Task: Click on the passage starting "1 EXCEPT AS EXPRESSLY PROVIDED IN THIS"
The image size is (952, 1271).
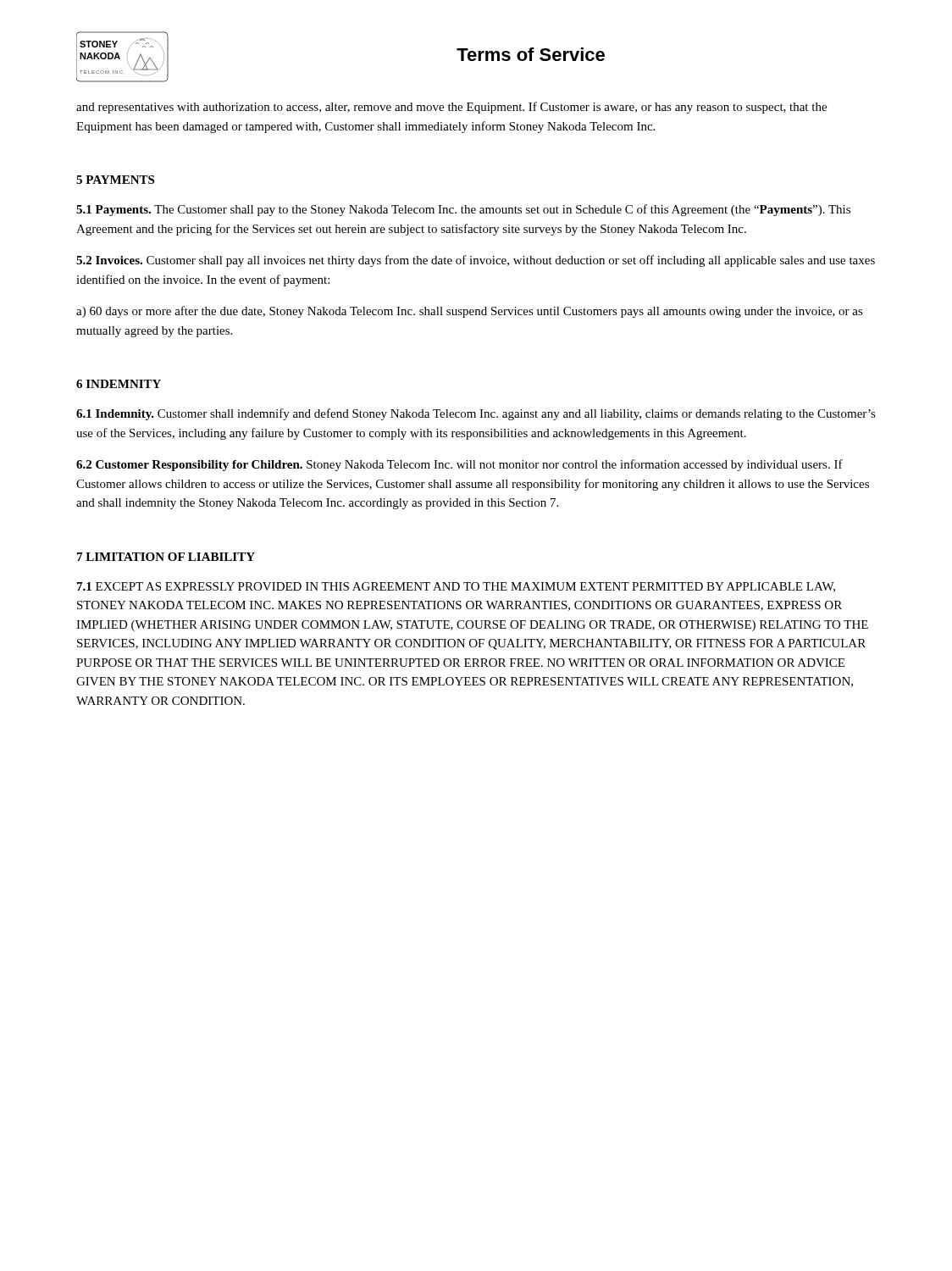Action: 476,643
